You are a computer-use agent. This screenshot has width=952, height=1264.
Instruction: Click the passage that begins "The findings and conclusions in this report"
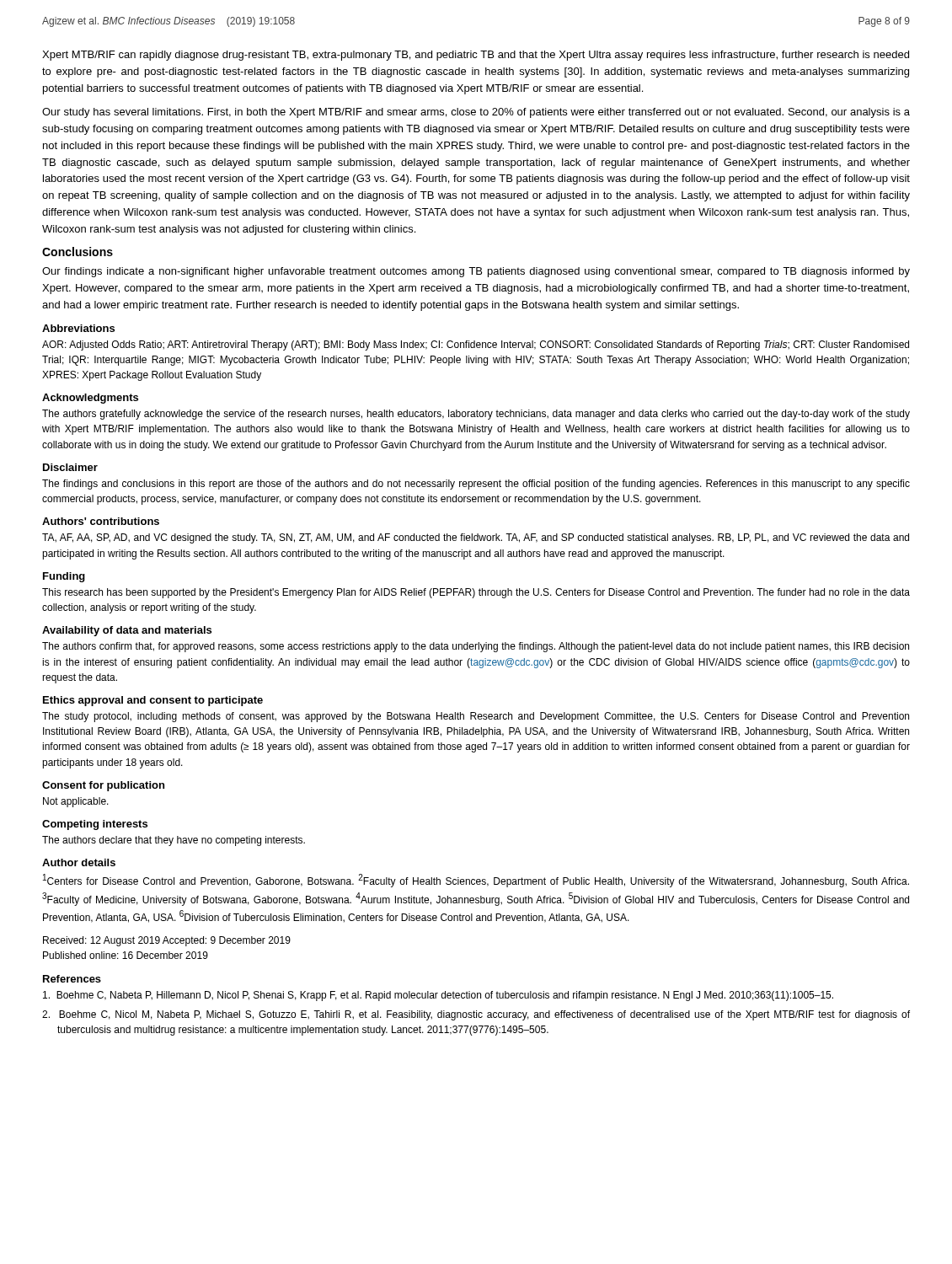pyautogui.click(x=476, y=491)
